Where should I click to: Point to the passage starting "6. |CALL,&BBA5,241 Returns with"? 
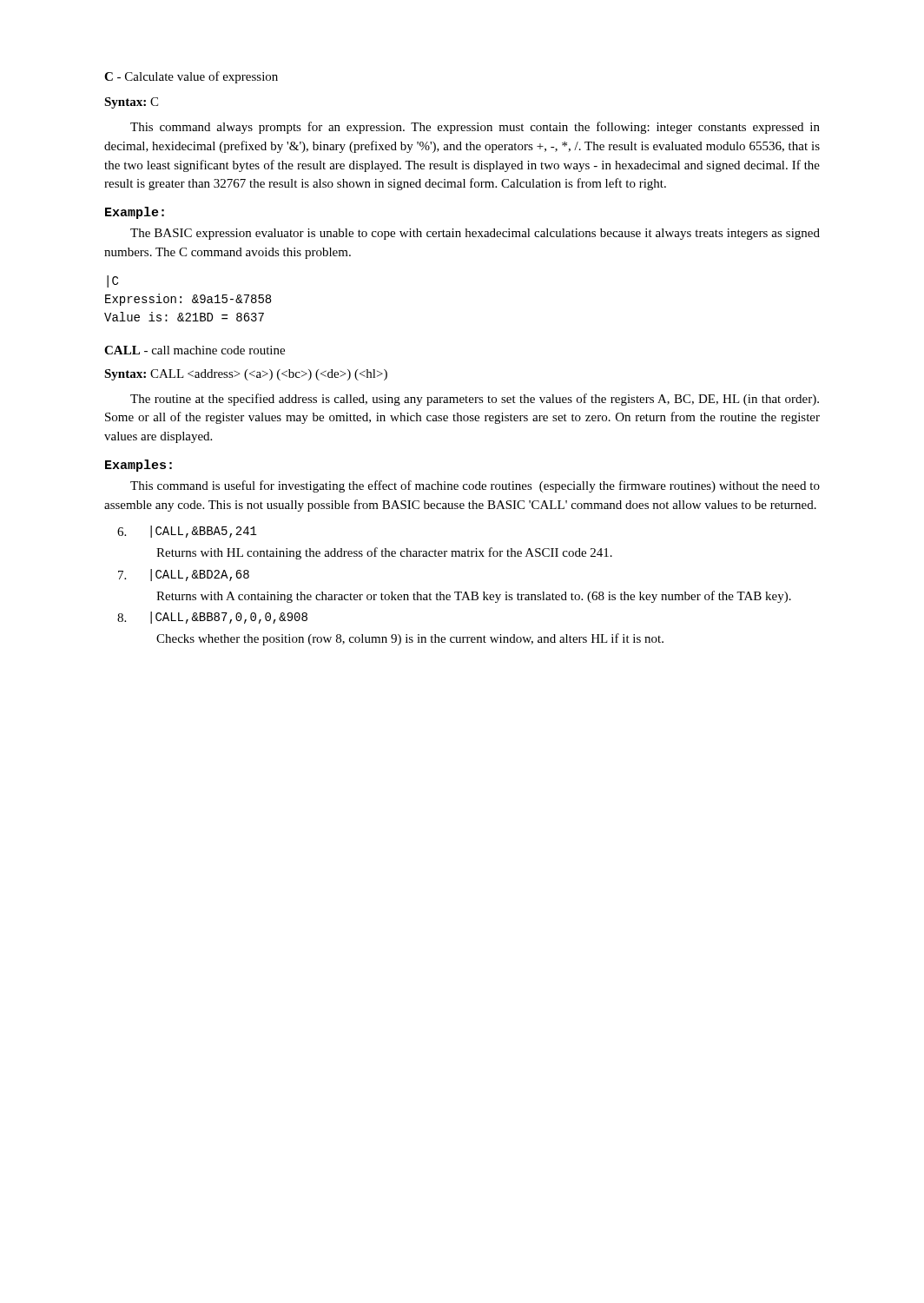click(462, 543)
